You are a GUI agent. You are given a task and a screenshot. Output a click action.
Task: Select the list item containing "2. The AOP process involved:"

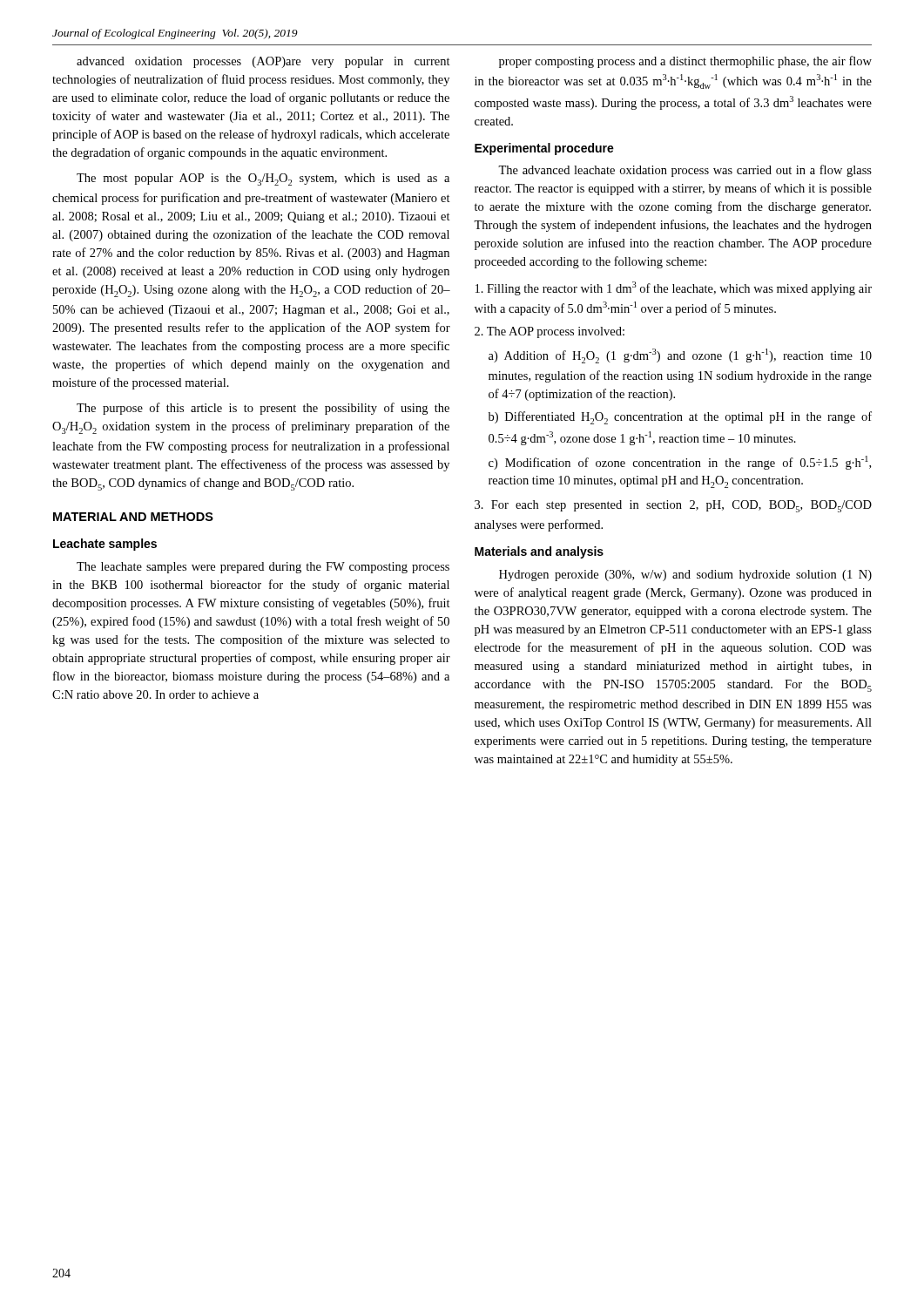[x=550, y=331]
